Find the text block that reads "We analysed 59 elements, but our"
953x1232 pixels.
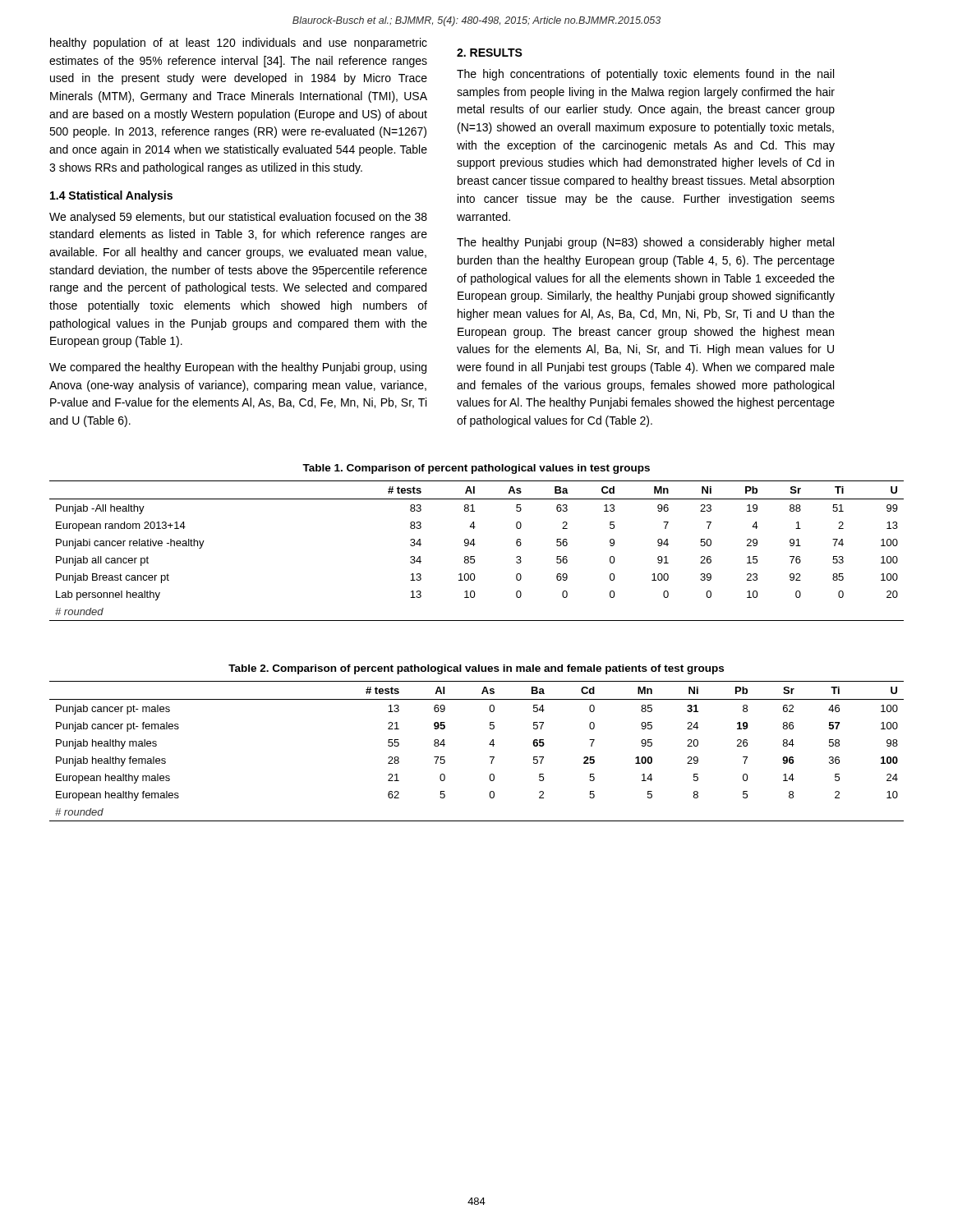coord(238,319)
